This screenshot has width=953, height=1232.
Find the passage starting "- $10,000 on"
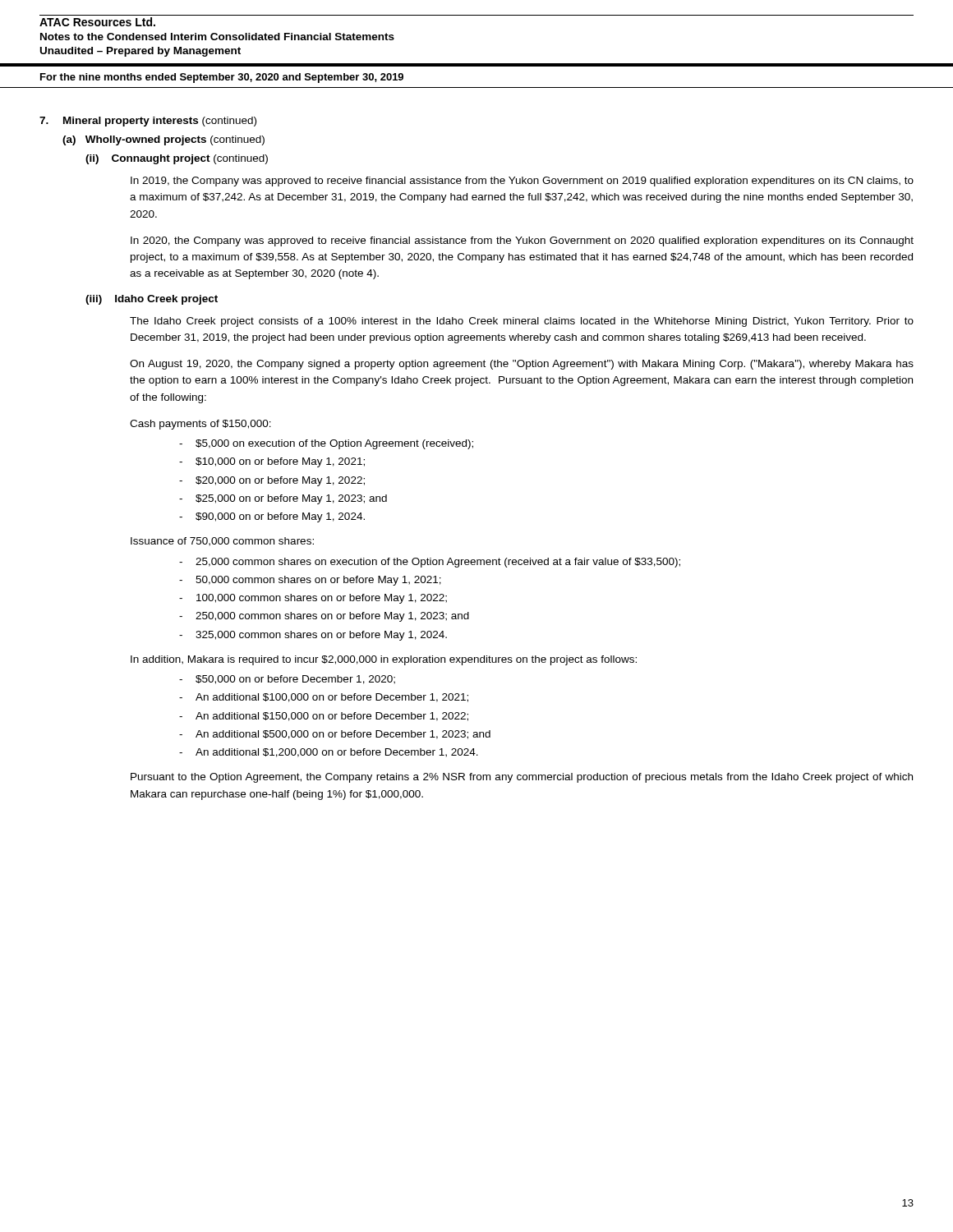(272, 462)
